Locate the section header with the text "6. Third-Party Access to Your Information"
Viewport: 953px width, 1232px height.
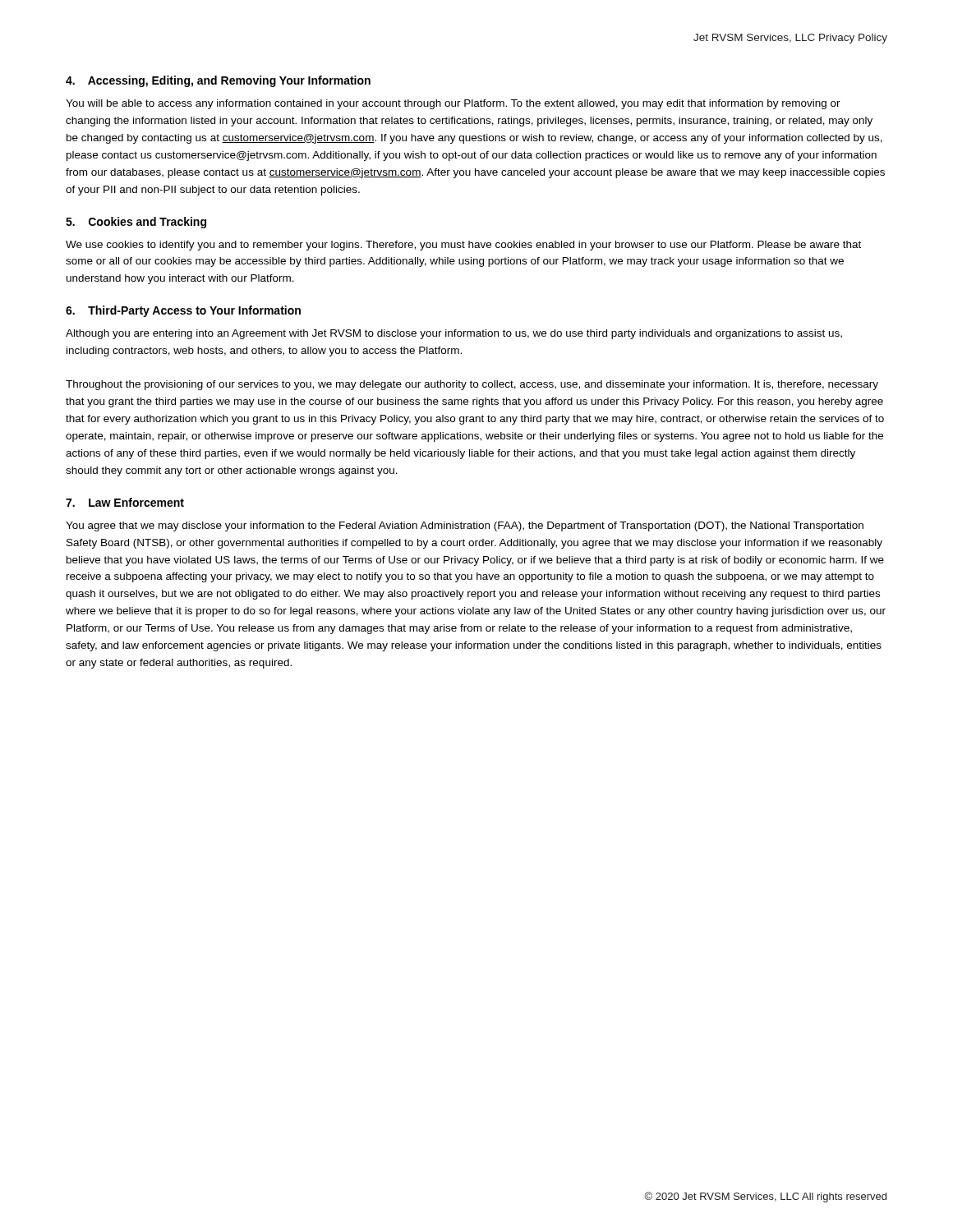pyautogui.click(x=184, y=311)
